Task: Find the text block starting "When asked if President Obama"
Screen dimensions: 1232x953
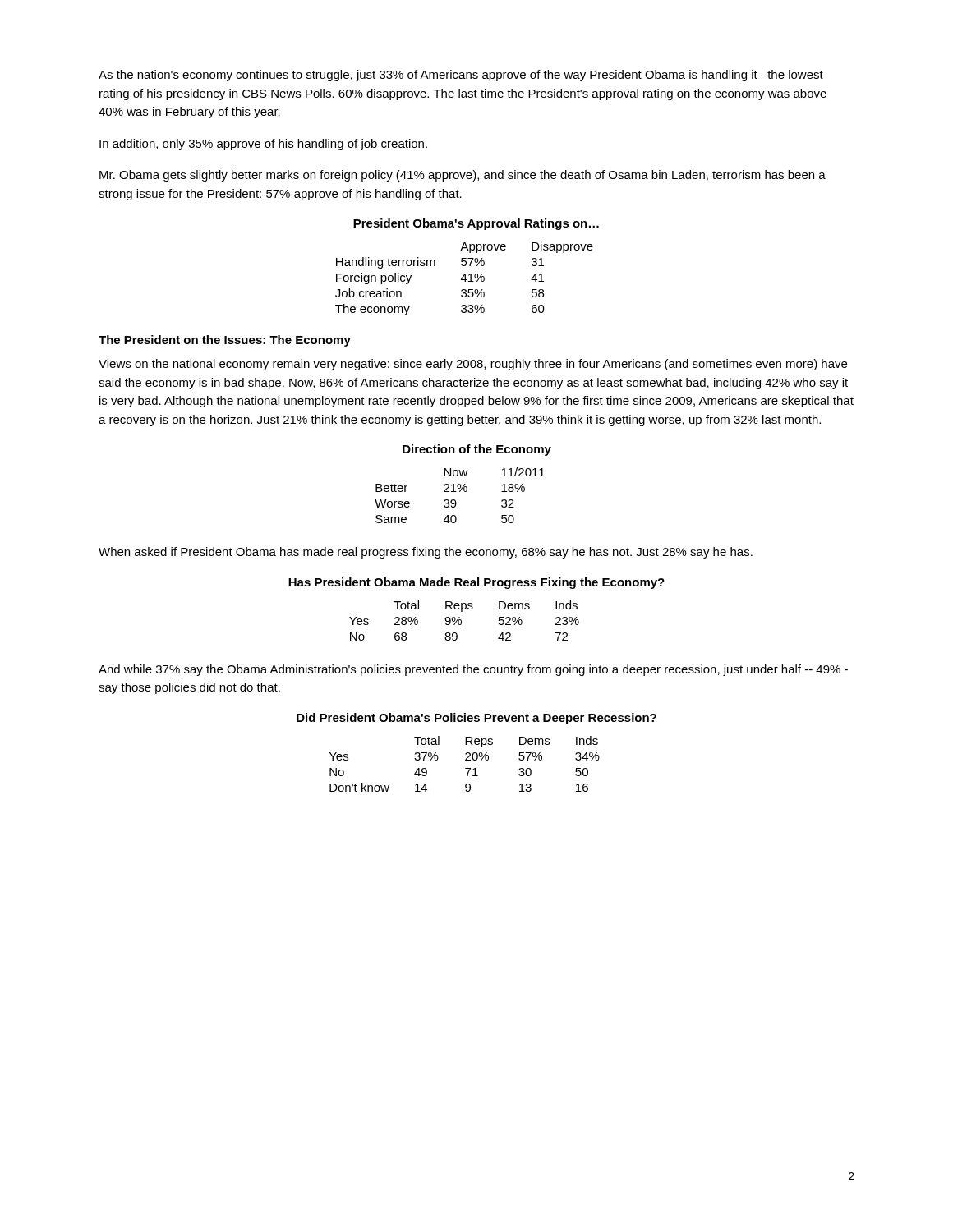Action: click(x=426, y=552)
